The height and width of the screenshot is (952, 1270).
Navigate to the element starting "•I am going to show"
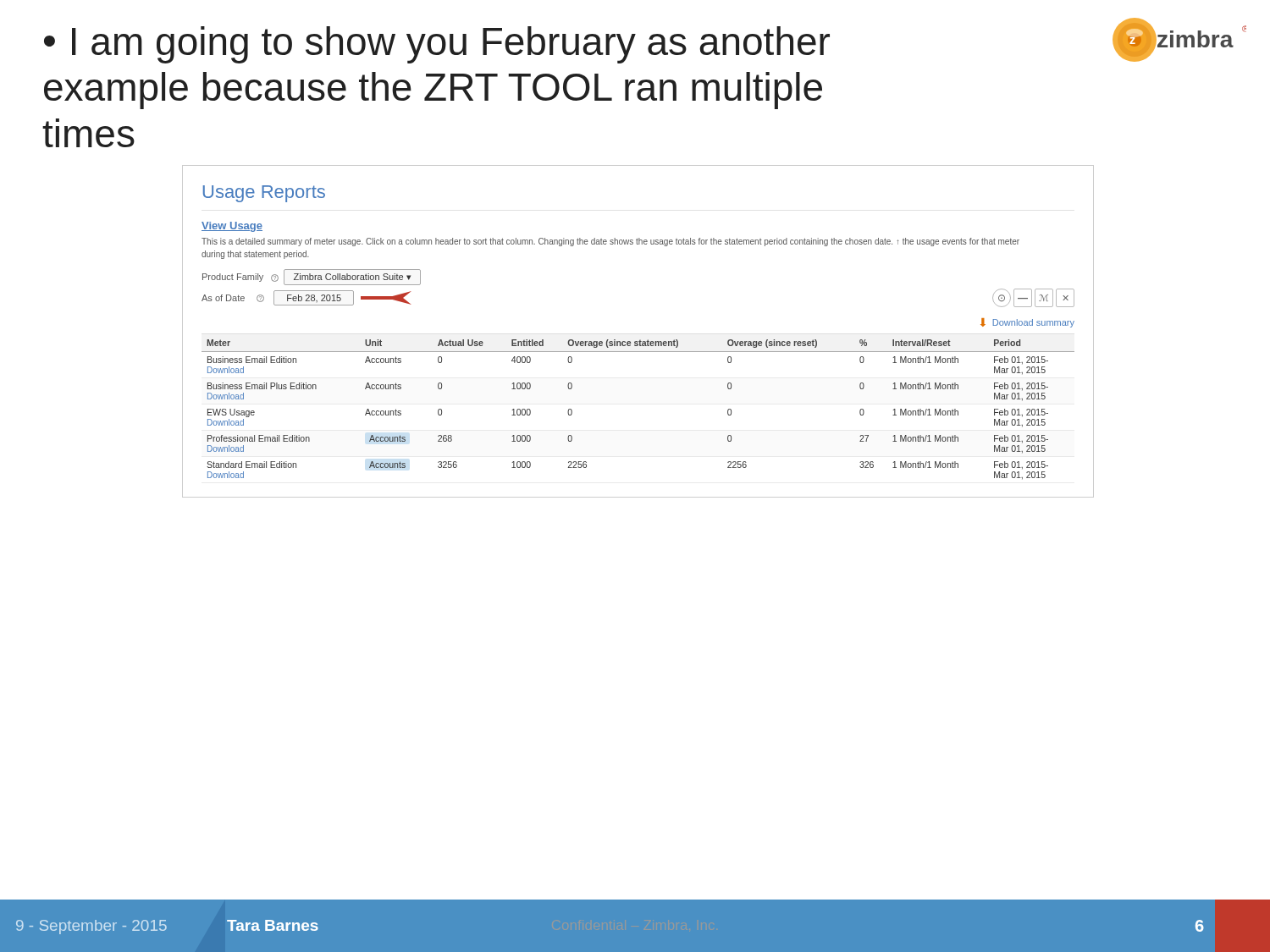pos(436,87)
